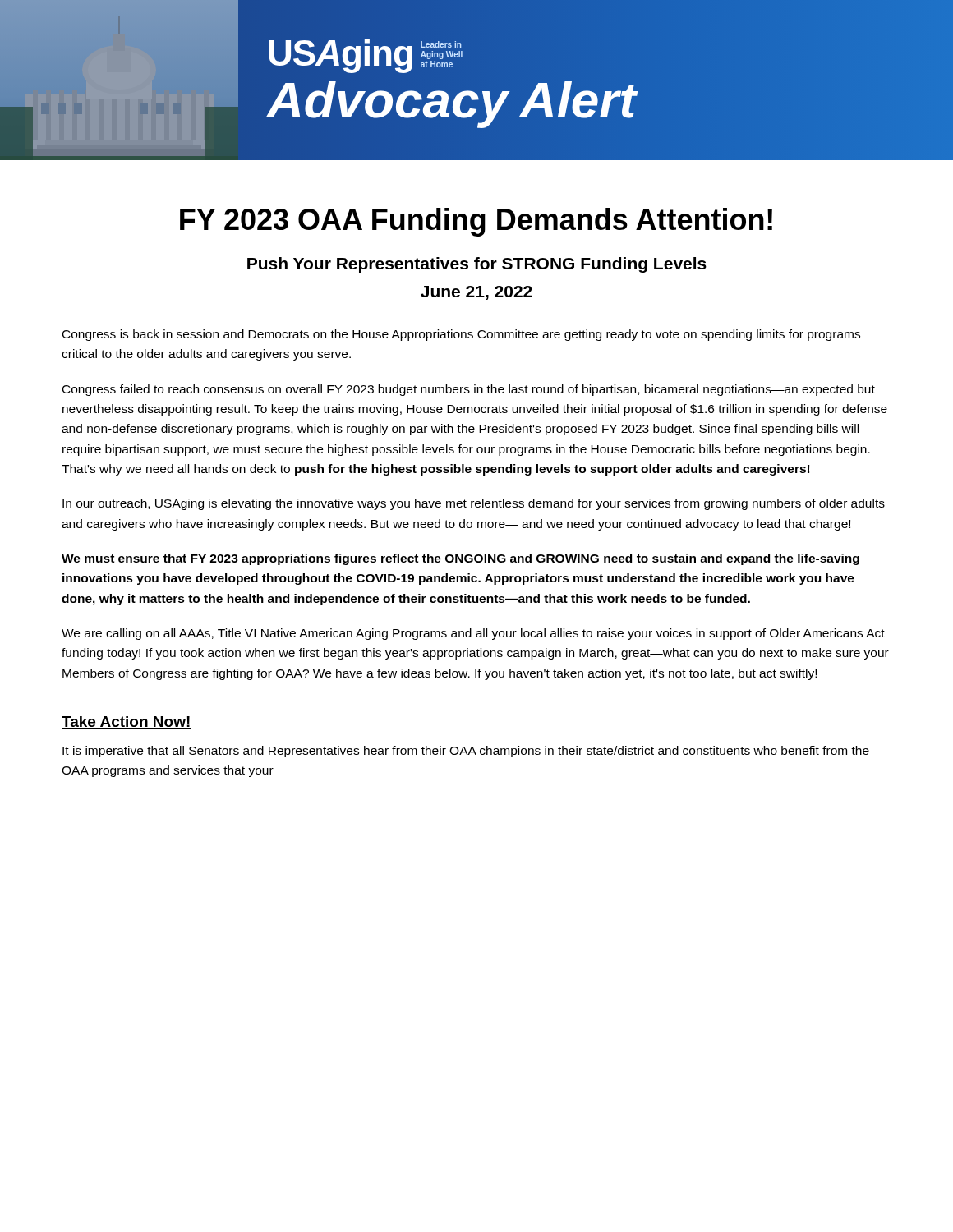Locate the text block with the text "We must ensure that"
Image resolution: width=953 pixels, height=1232 pixels.
(461, 578)
